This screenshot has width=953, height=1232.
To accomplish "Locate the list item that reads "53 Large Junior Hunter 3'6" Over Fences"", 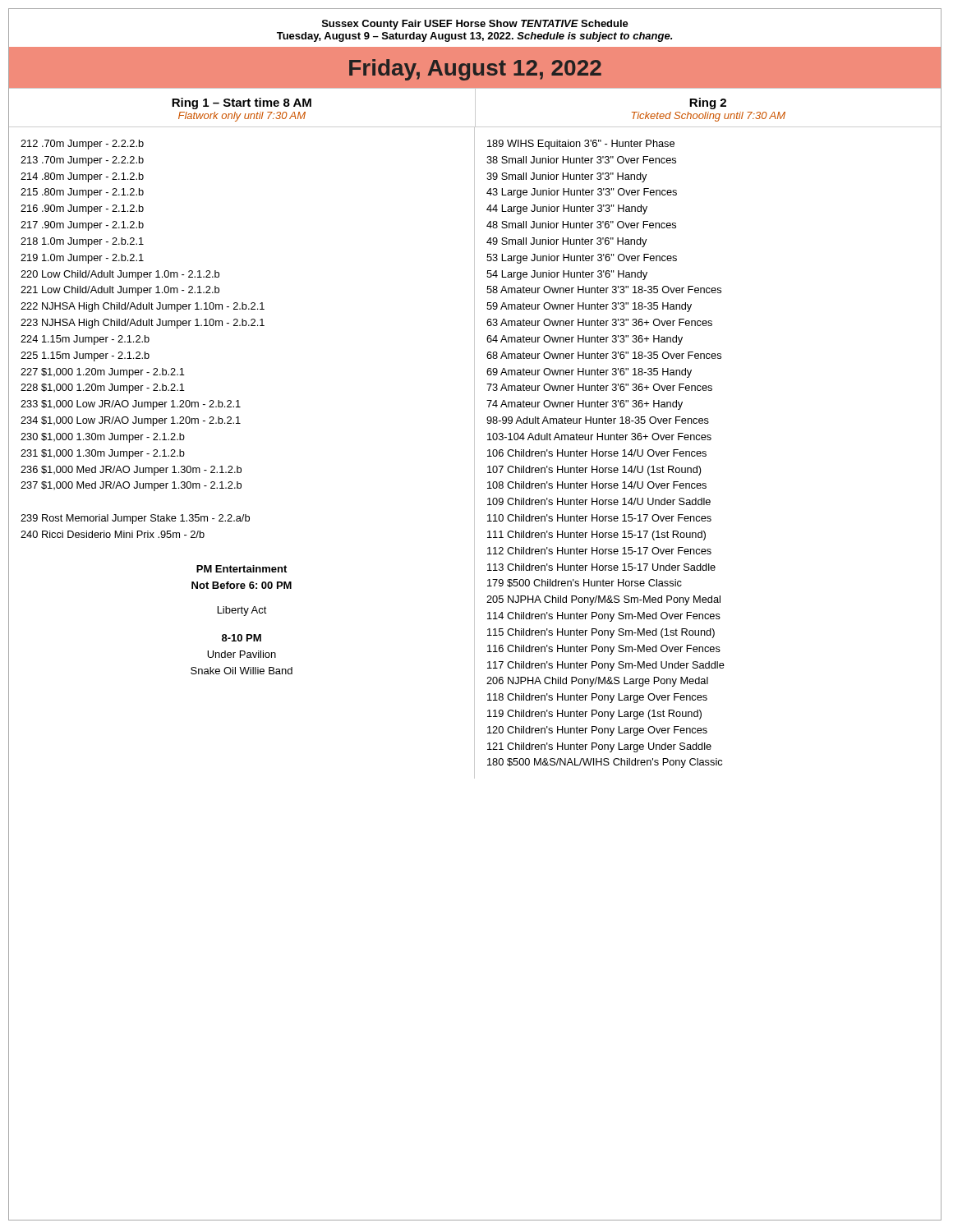I will [x=582, y=257].
